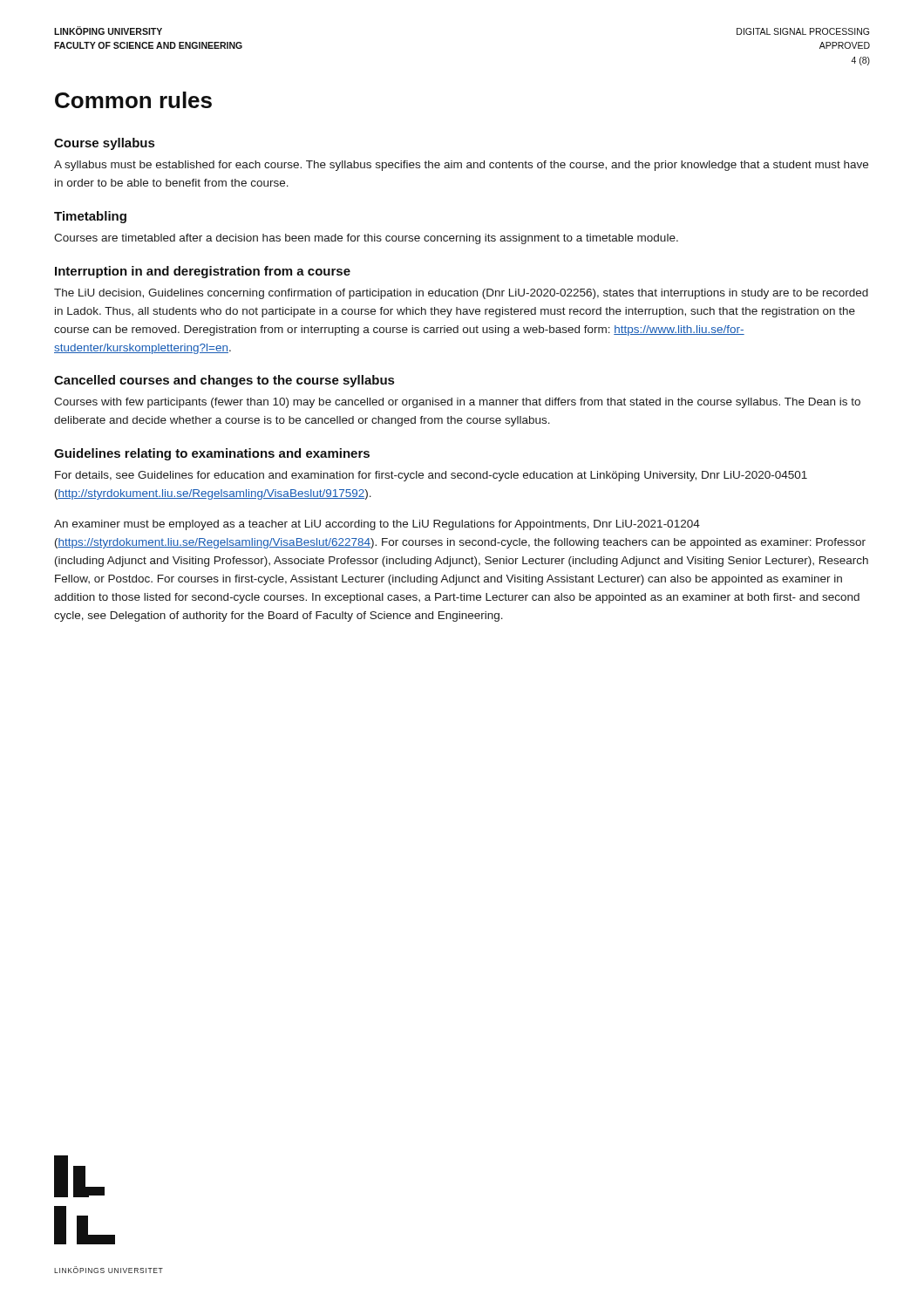Viewport: 924px width, 1308px height.
Task: Select the logo
Action: click(109, 1215)
